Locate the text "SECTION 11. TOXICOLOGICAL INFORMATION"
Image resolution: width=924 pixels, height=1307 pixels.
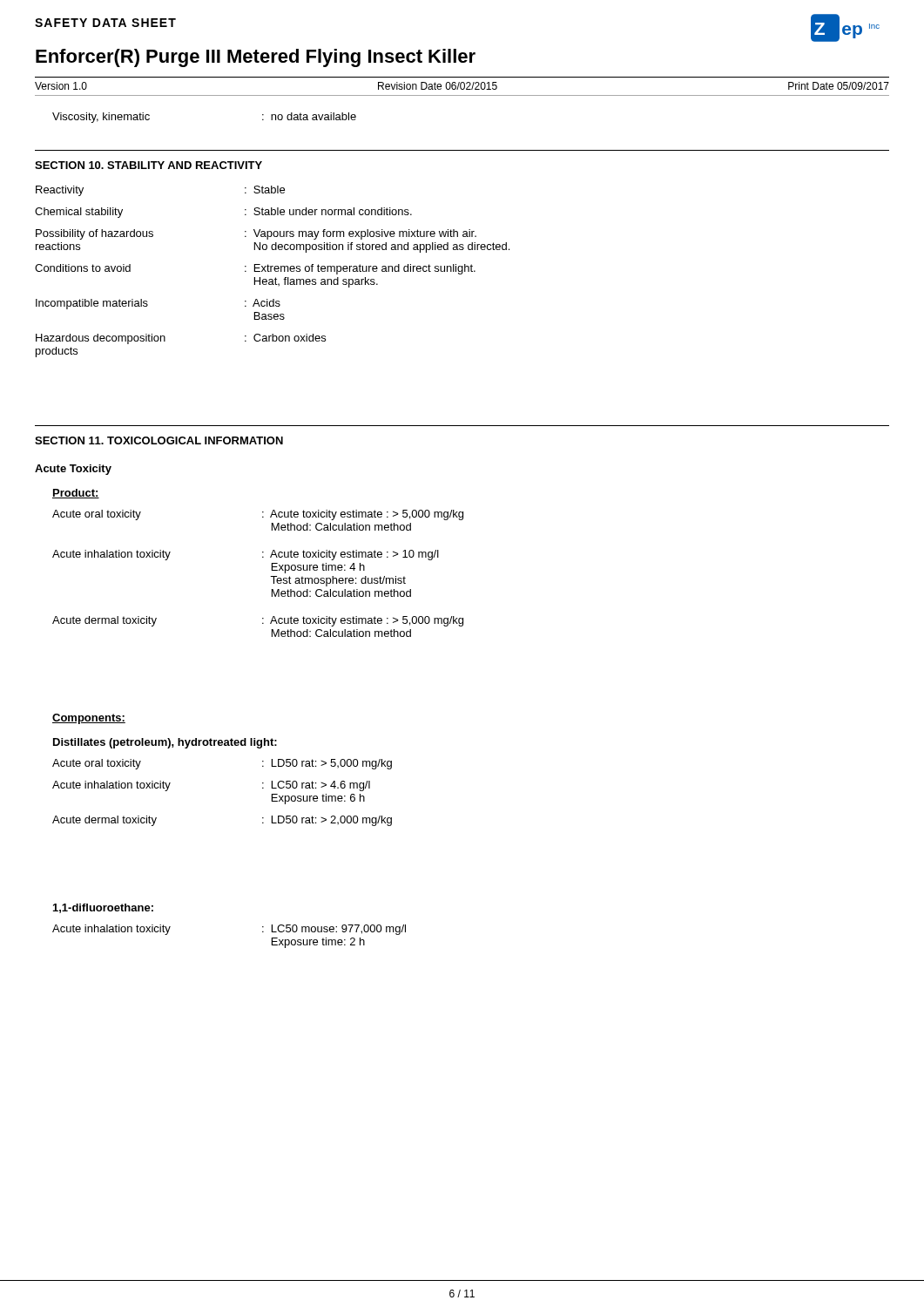(159, 440)
